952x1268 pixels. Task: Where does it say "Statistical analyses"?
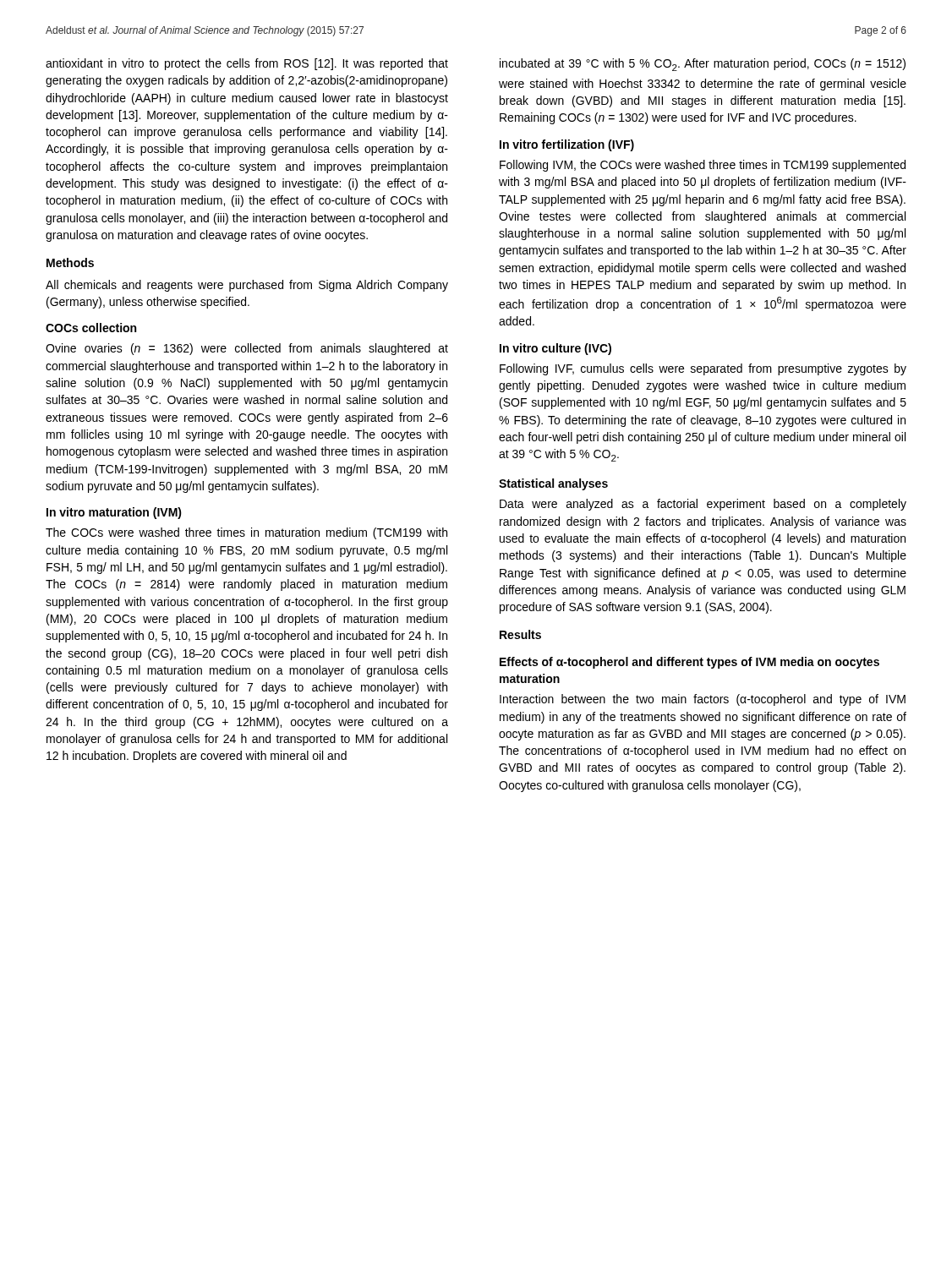pyautogui.click(x=553, y=484)
